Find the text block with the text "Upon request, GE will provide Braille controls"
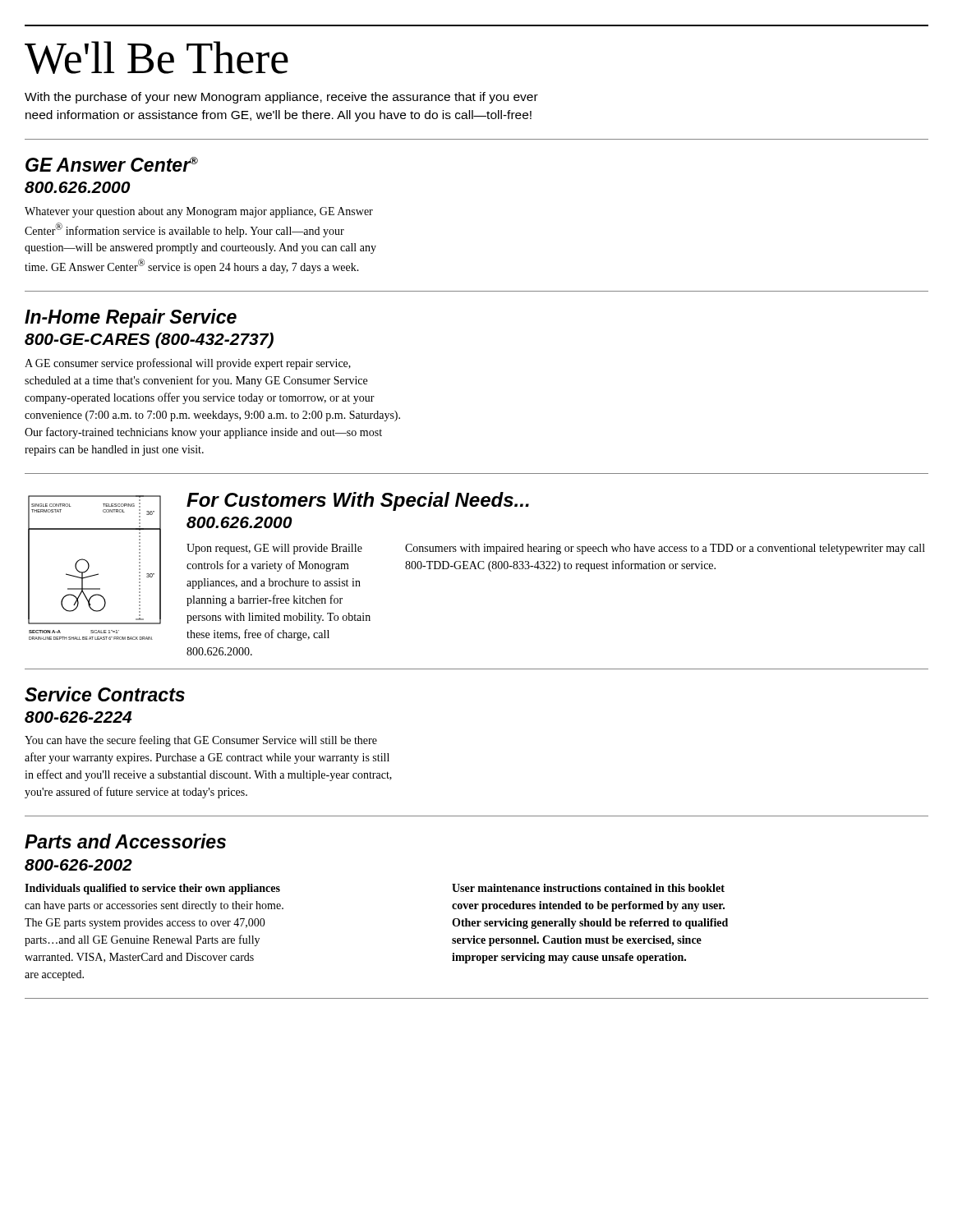 click(283, 600)
